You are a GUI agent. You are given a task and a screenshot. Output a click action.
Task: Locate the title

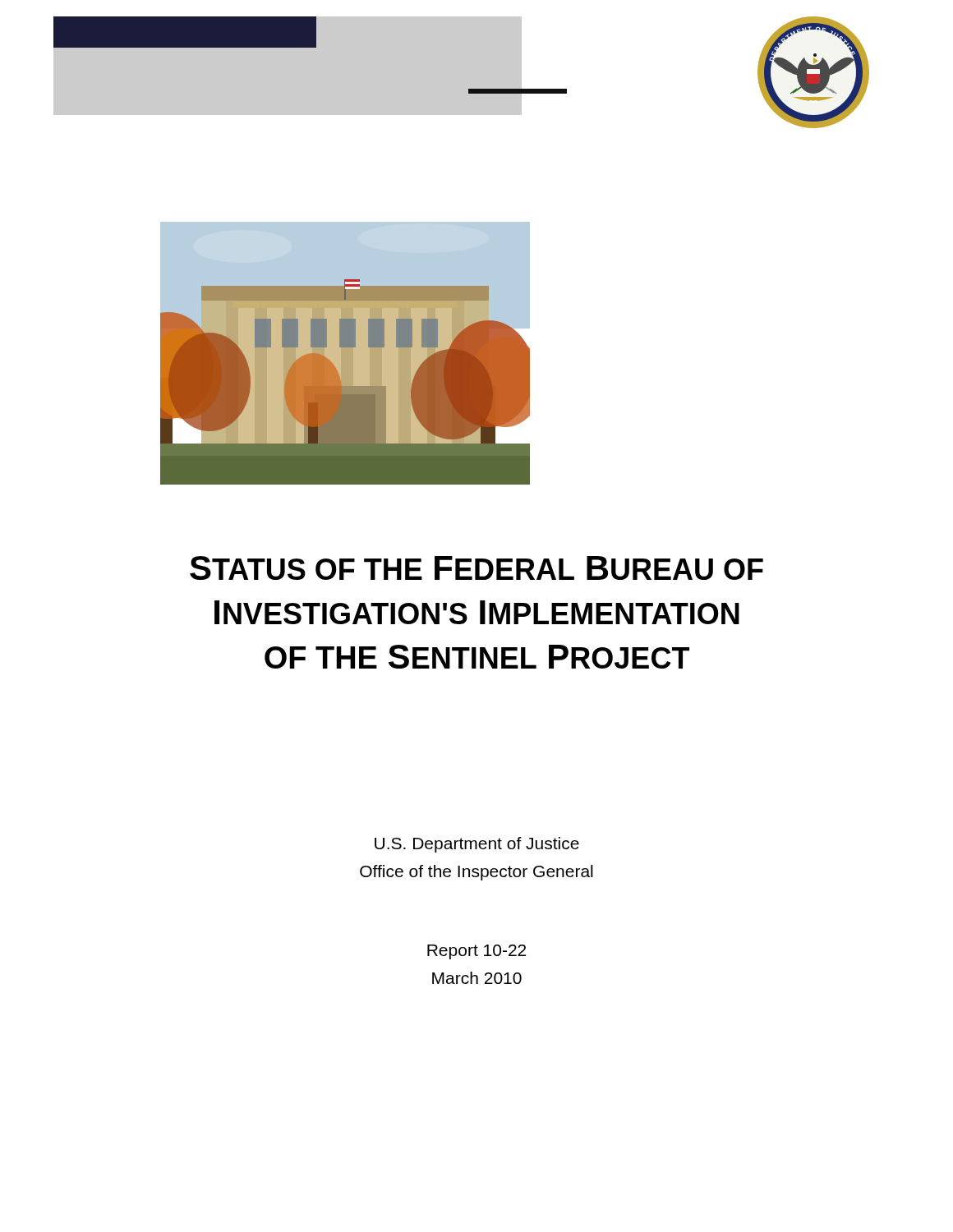[476, 612]
